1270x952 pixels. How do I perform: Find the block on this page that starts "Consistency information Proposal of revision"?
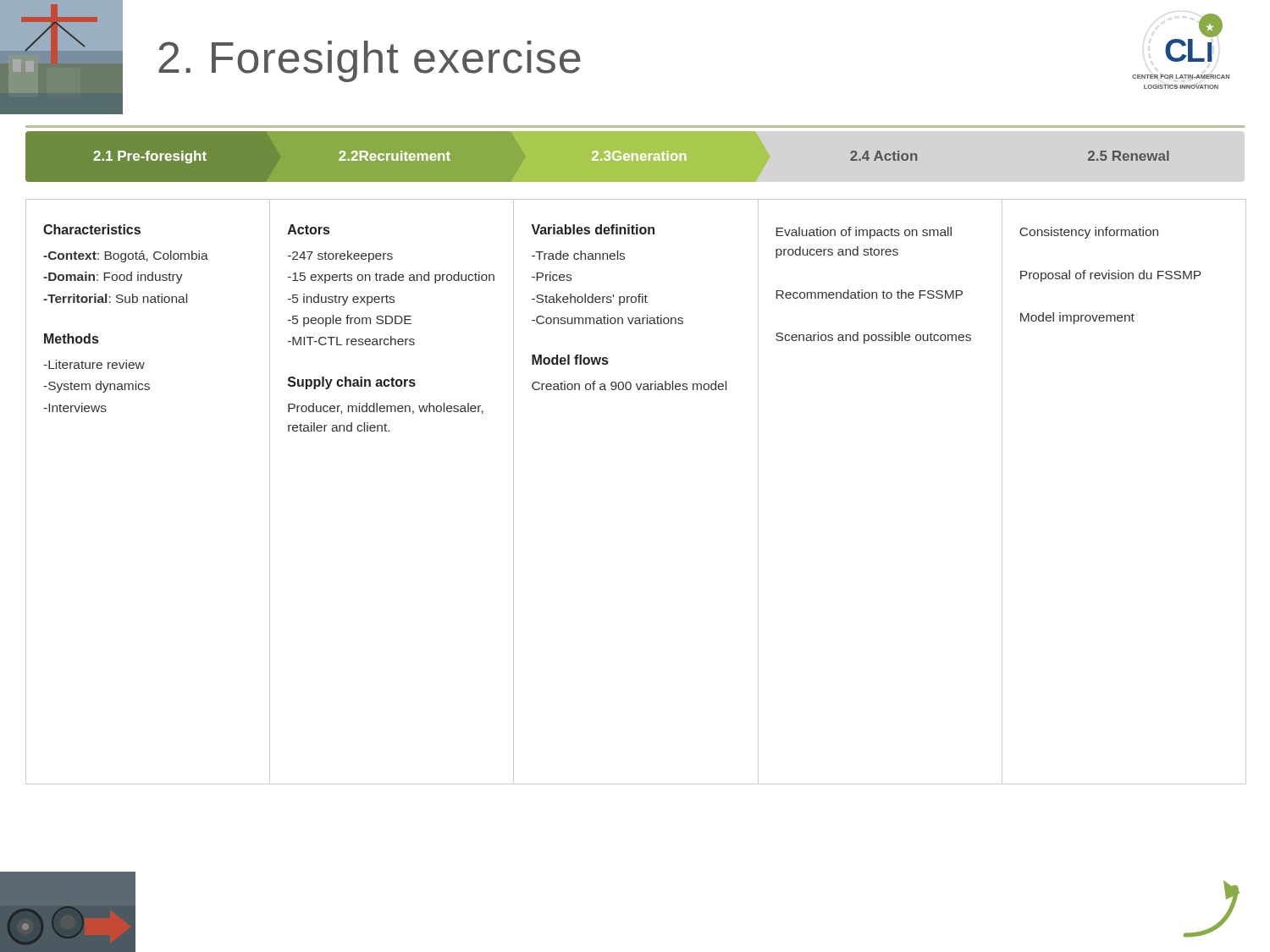click(1124, 274)
